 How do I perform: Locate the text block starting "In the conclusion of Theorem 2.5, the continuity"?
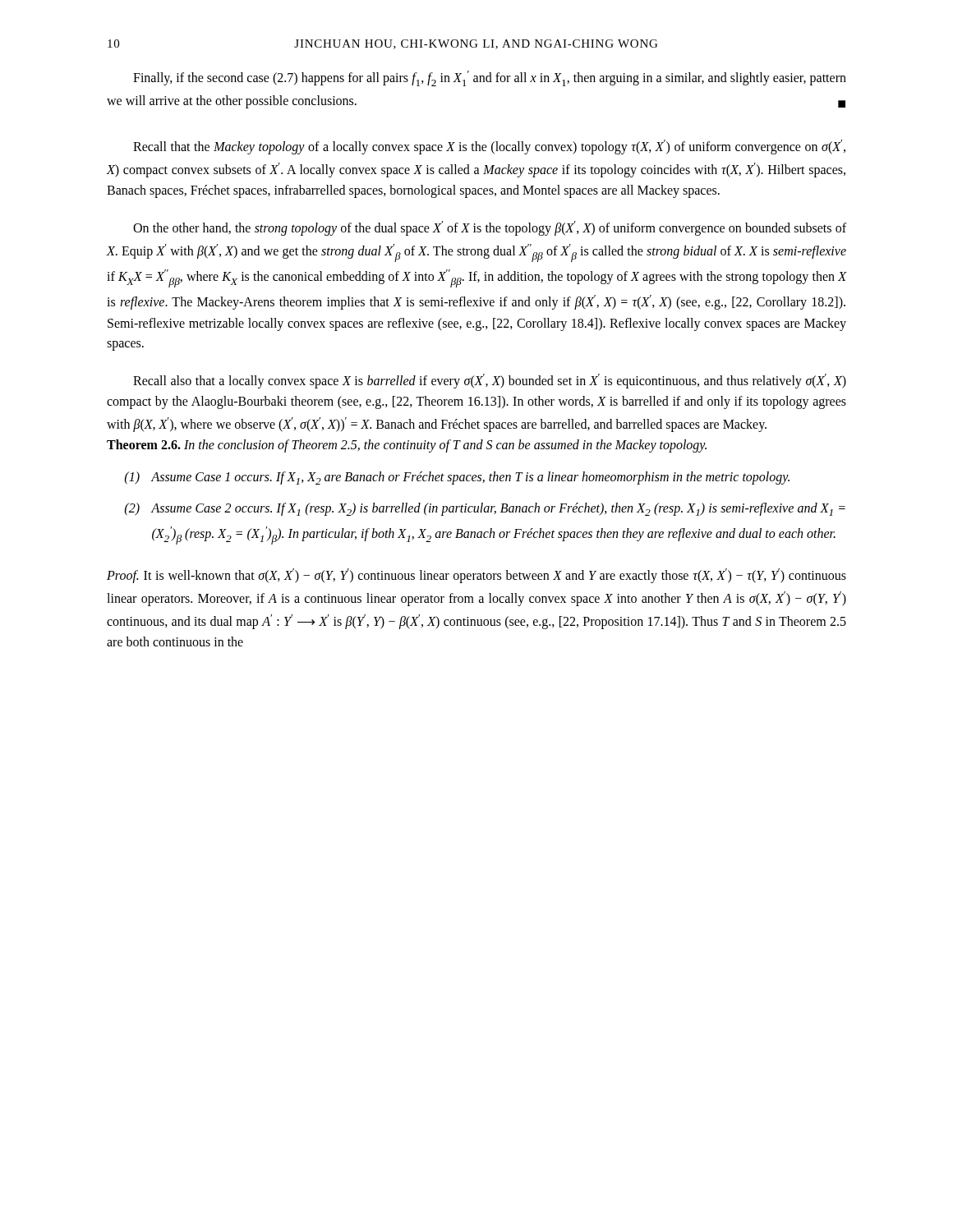click(x=446, y=445)
